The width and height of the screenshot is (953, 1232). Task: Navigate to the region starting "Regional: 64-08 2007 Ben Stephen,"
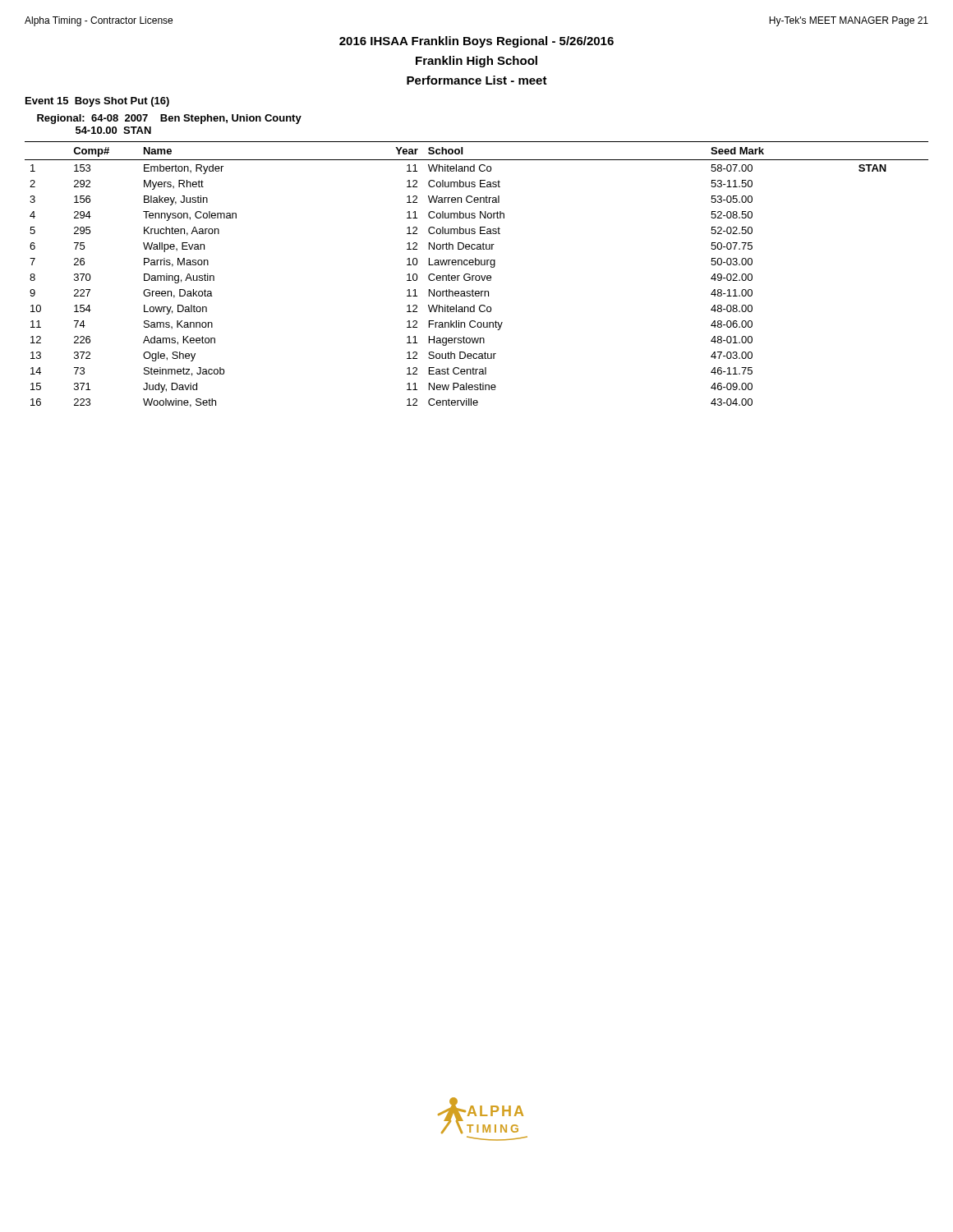[163, 124]
